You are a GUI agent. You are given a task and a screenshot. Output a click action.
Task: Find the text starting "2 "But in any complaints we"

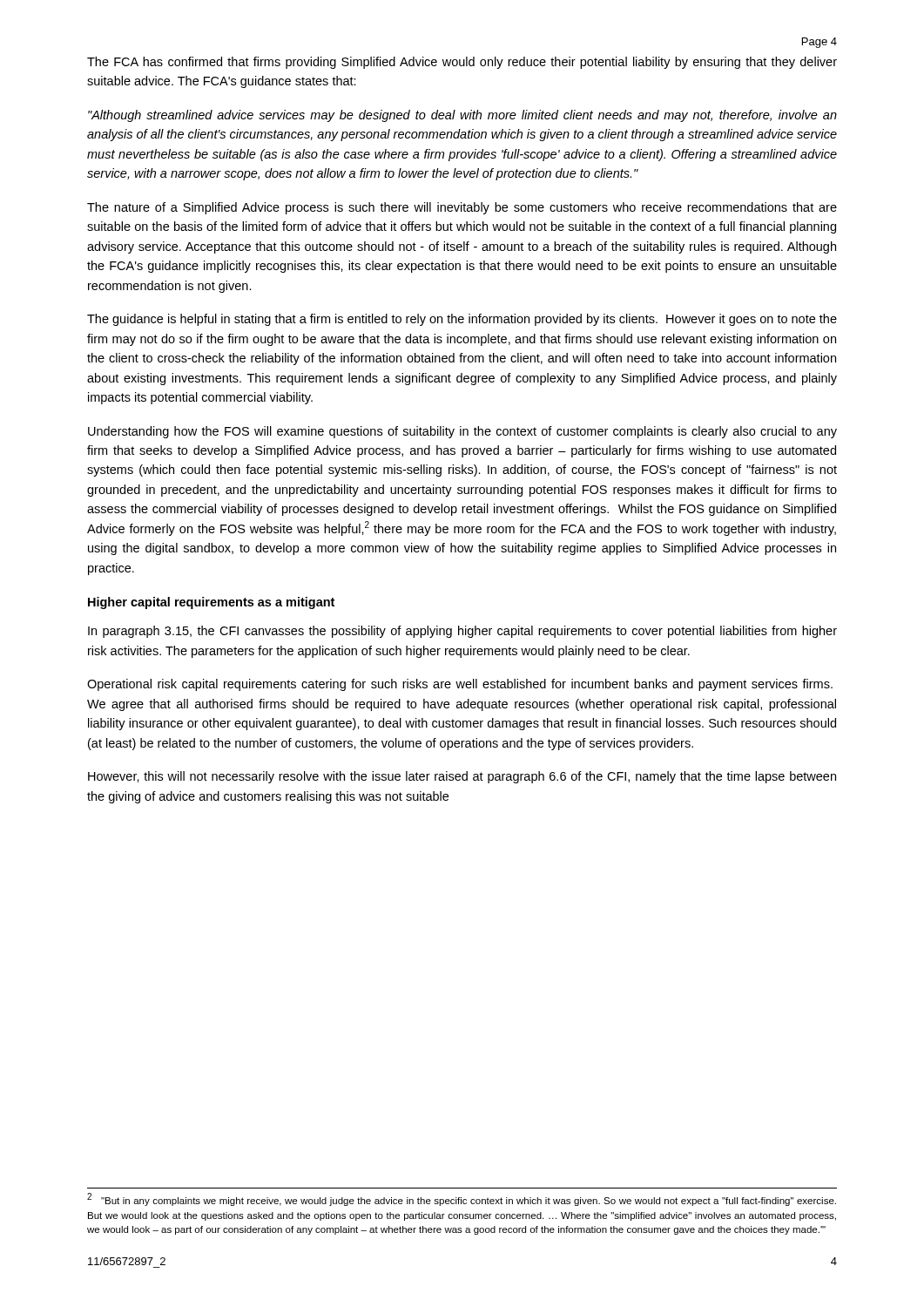[462, 1214]
